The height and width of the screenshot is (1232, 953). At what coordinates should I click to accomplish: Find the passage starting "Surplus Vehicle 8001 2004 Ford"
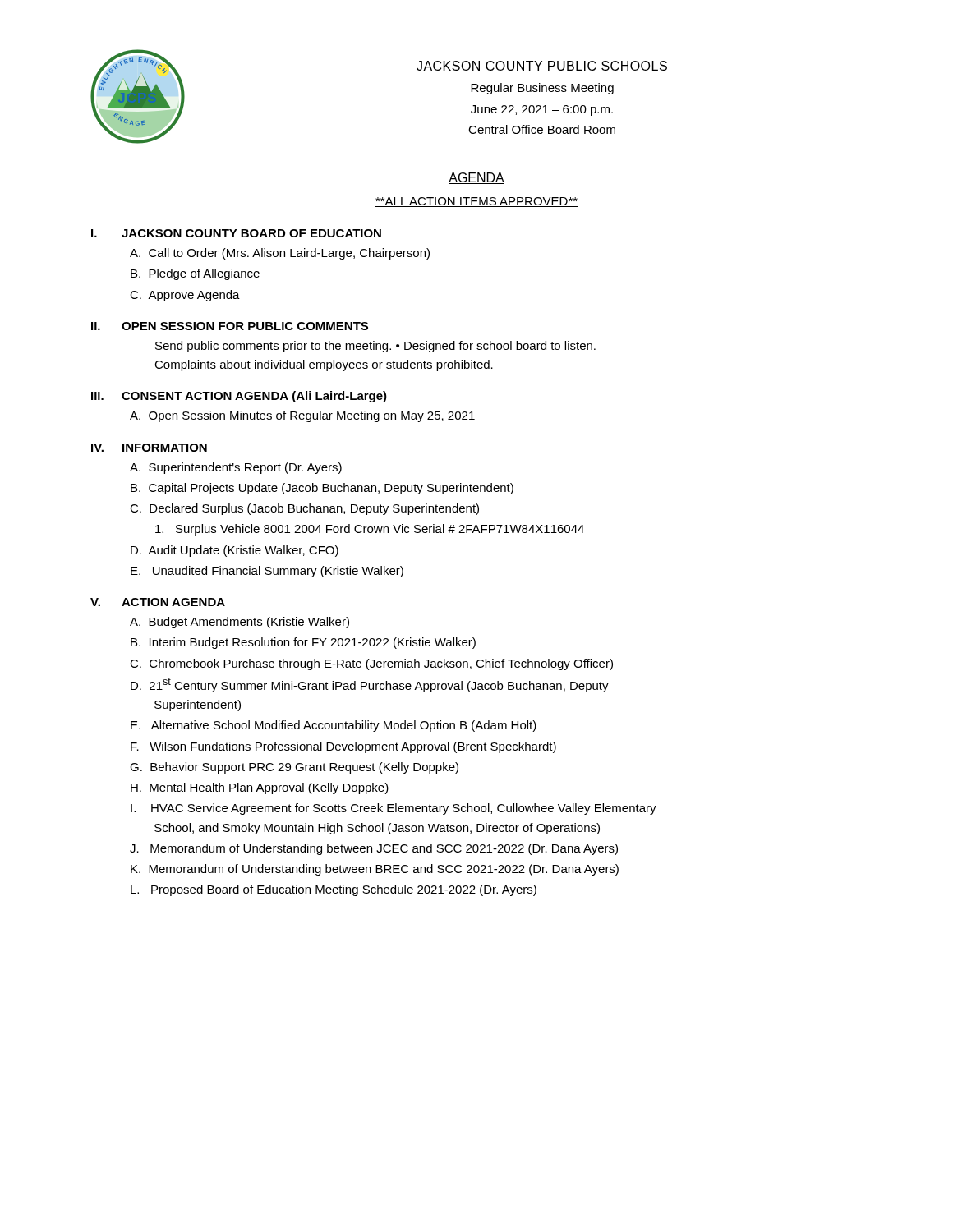[369, 529]
